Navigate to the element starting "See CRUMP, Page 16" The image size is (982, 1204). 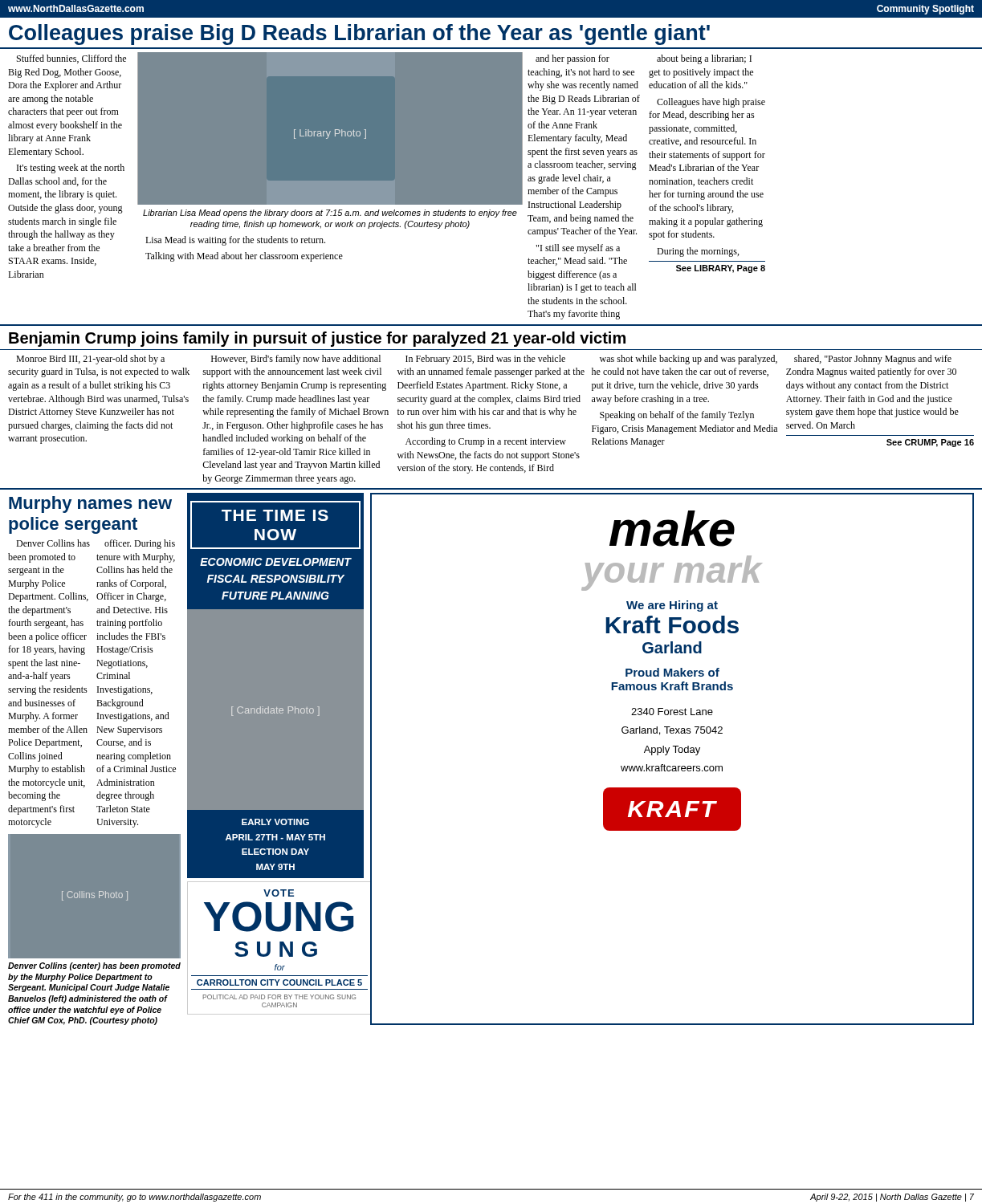[x=930, y=442]
